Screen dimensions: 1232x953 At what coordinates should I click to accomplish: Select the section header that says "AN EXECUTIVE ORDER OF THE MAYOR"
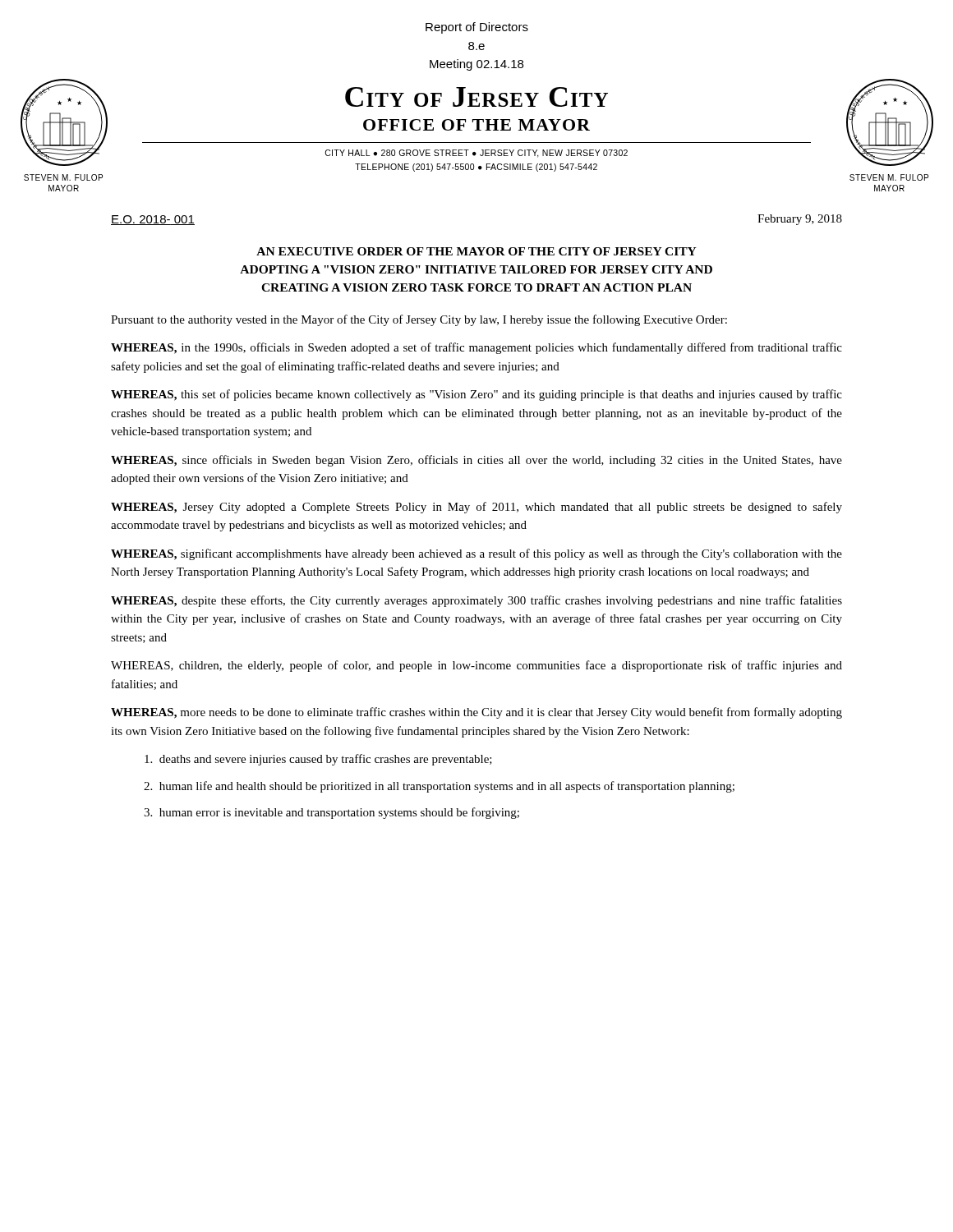pos(476,269)
